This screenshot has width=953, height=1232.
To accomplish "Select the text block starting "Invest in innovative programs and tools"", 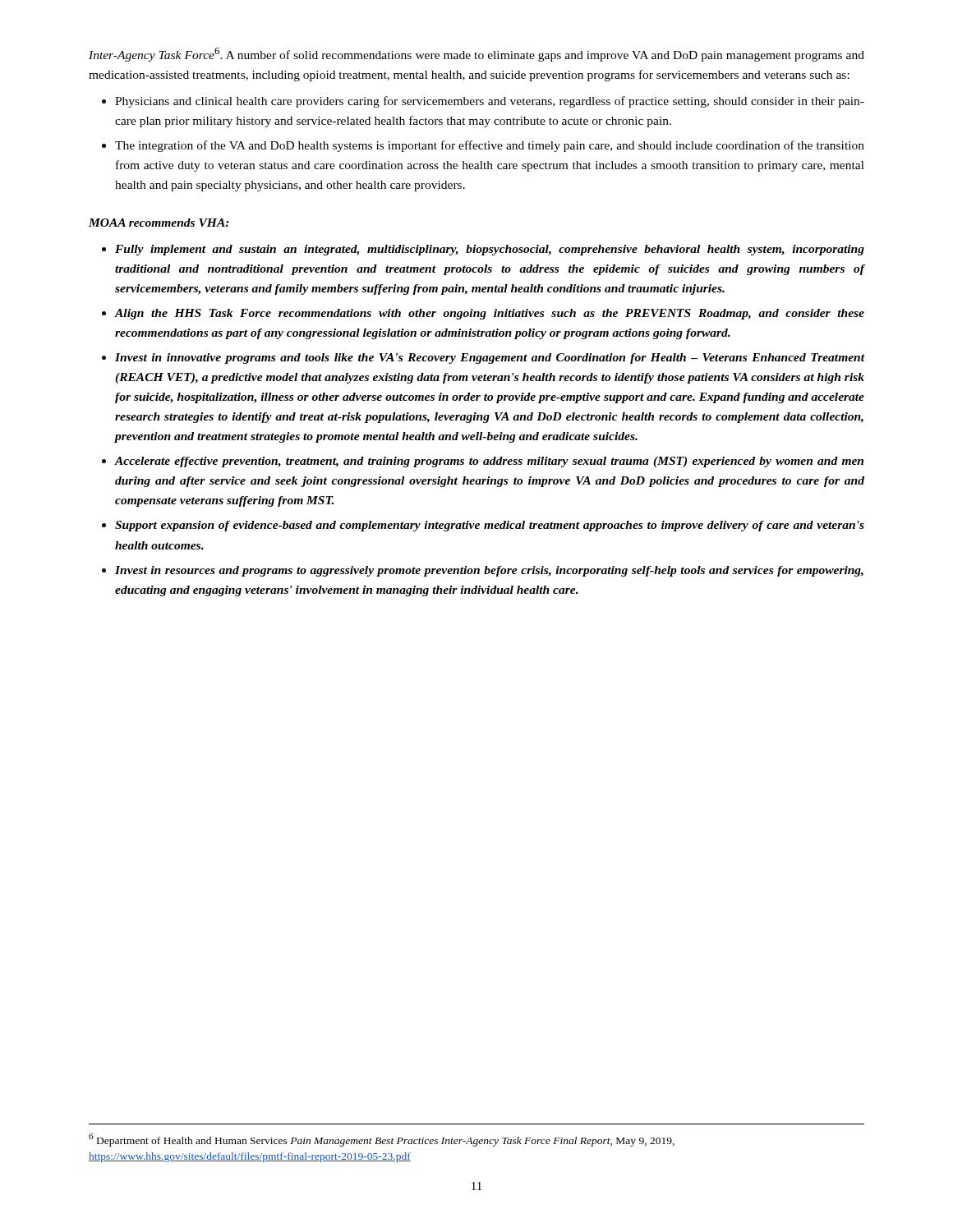I will pos(490,397).
